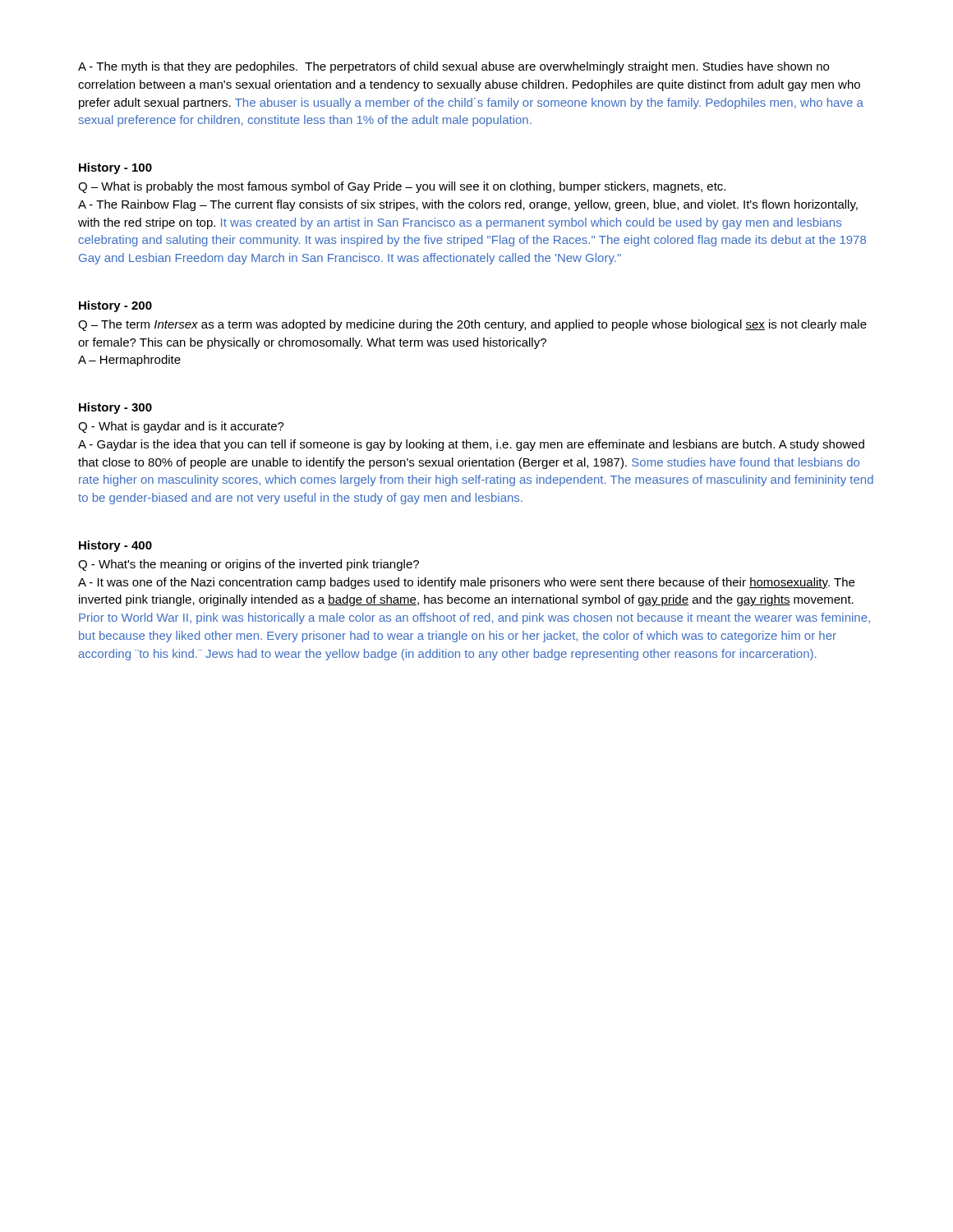Locate the text "History - 100"
The width and height of the screenshot is (953, 1232).
click(115, 167)
